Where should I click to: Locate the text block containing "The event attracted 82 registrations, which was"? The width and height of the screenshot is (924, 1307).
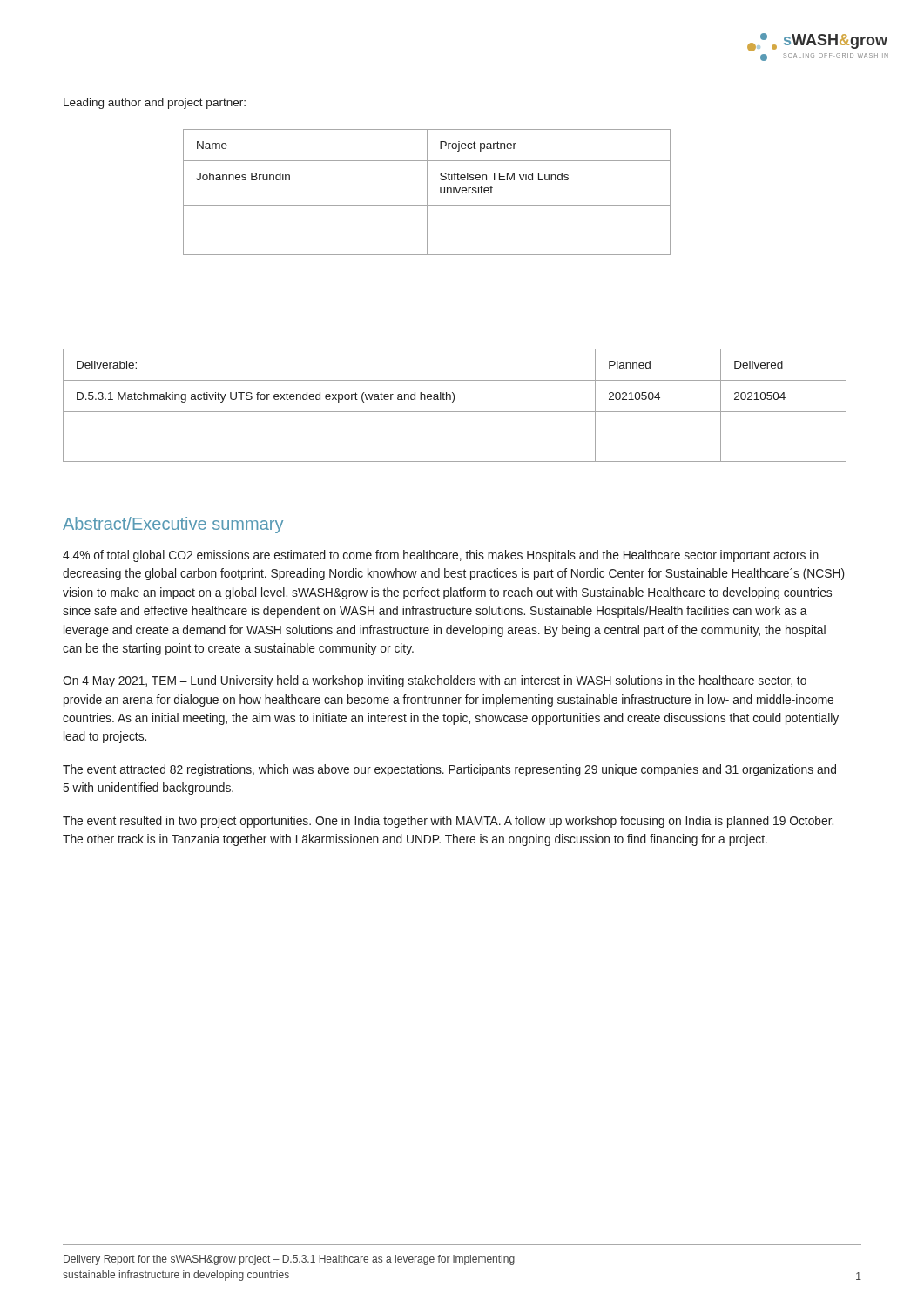coord(450,779)
